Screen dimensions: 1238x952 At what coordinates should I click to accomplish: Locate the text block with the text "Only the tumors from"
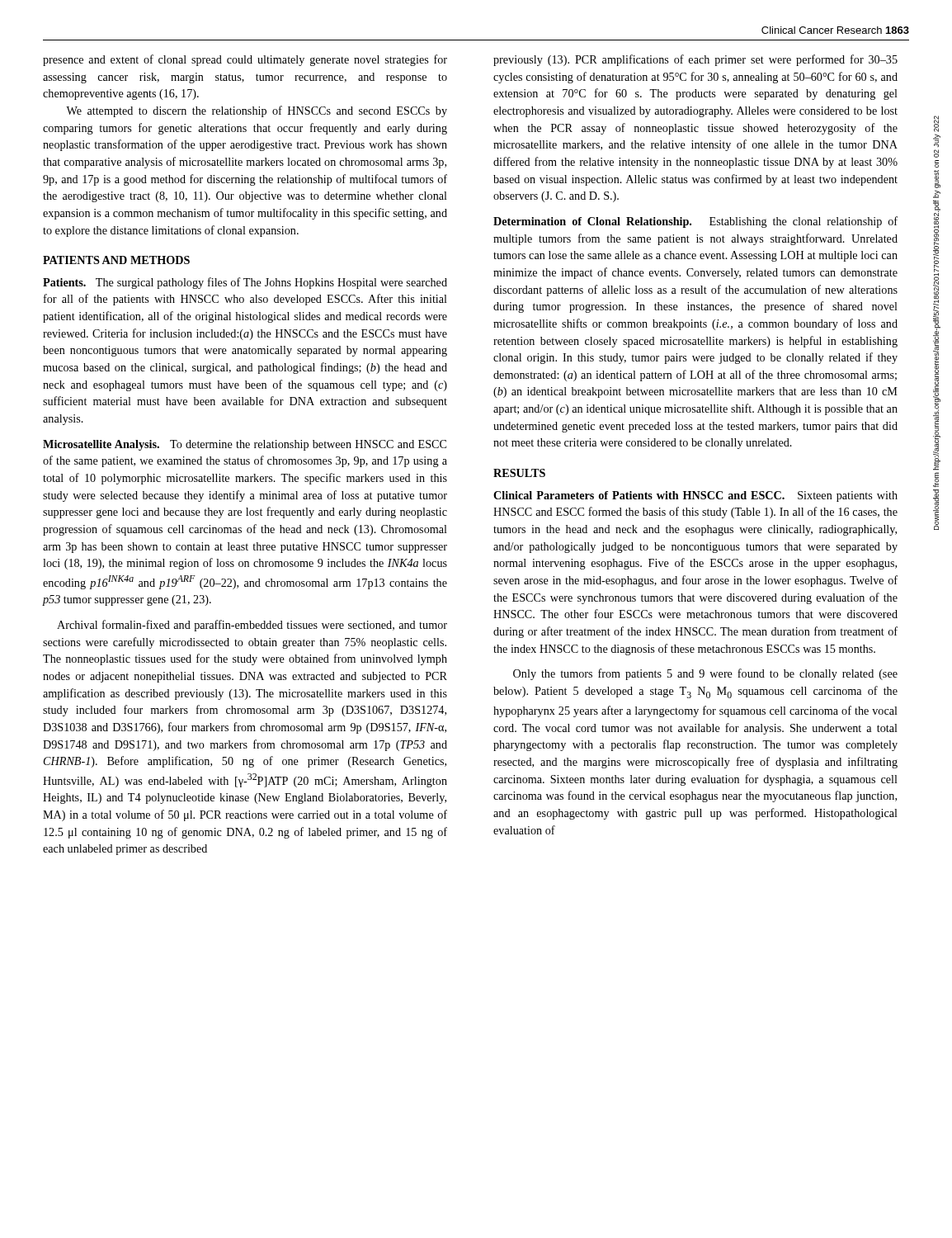695,752
